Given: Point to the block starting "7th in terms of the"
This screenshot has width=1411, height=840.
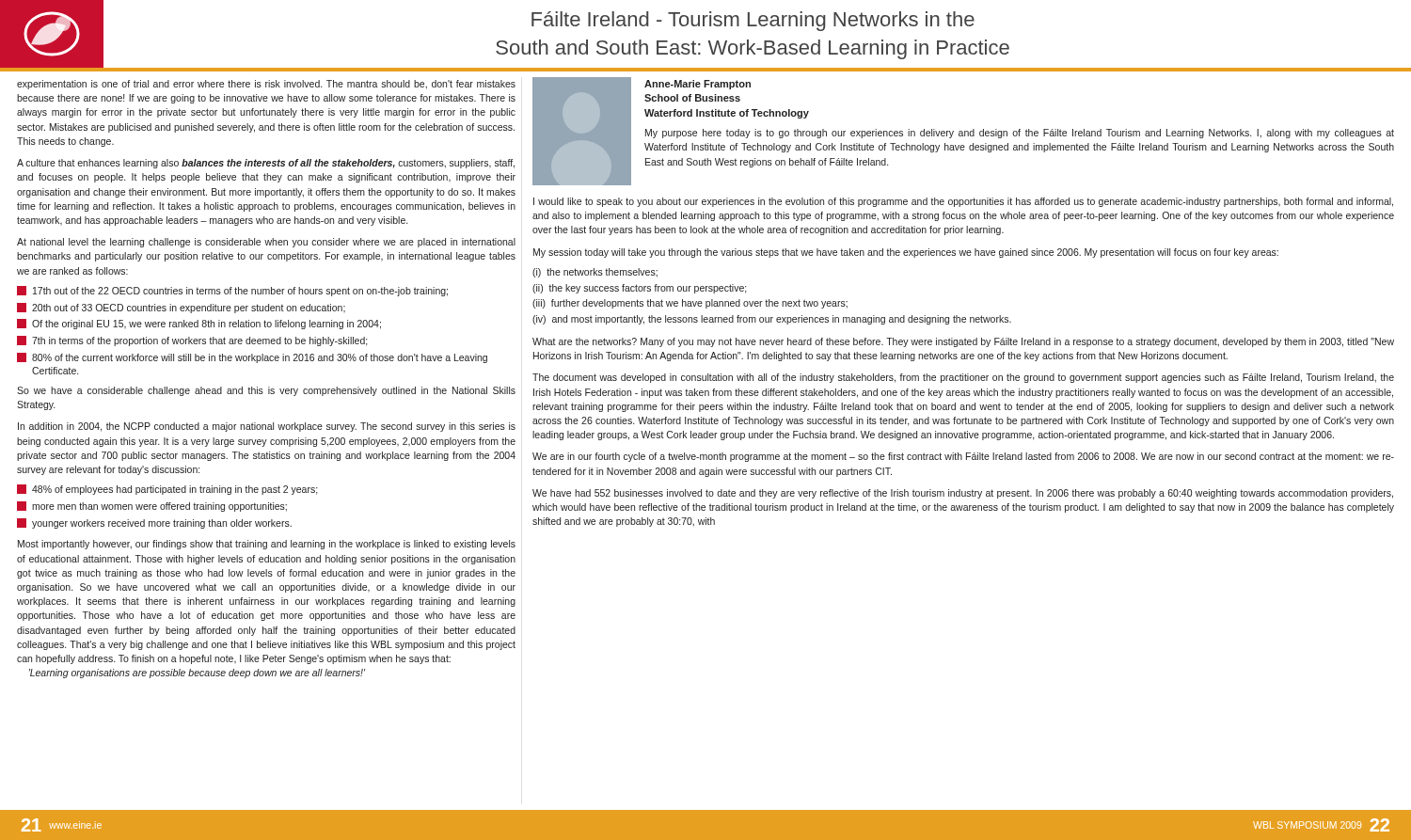Looking at the screenshot, I should [x=192, y=341].
